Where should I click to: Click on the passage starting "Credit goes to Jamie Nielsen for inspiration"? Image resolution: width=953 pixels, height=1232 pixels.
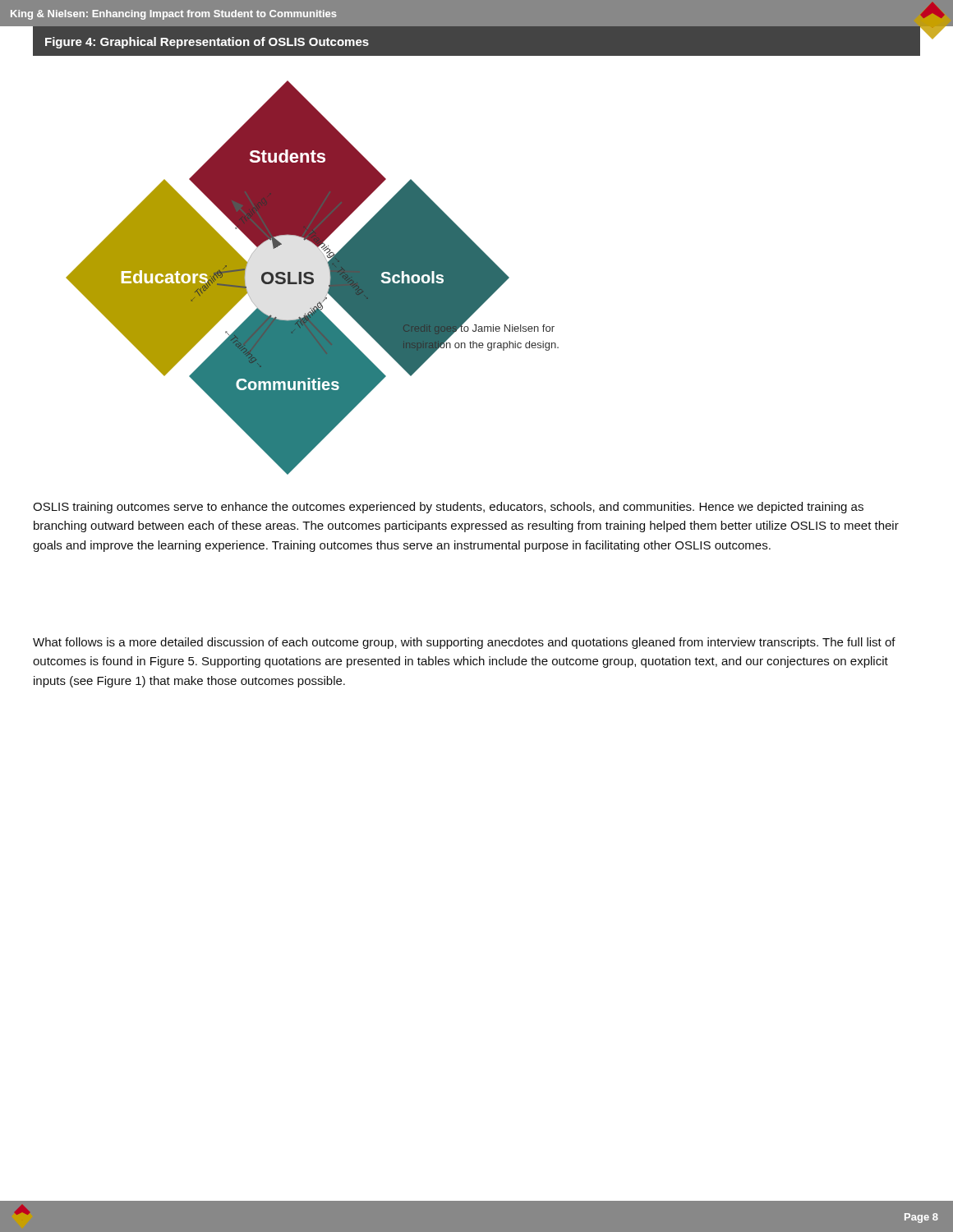click(x=481, y=336)
